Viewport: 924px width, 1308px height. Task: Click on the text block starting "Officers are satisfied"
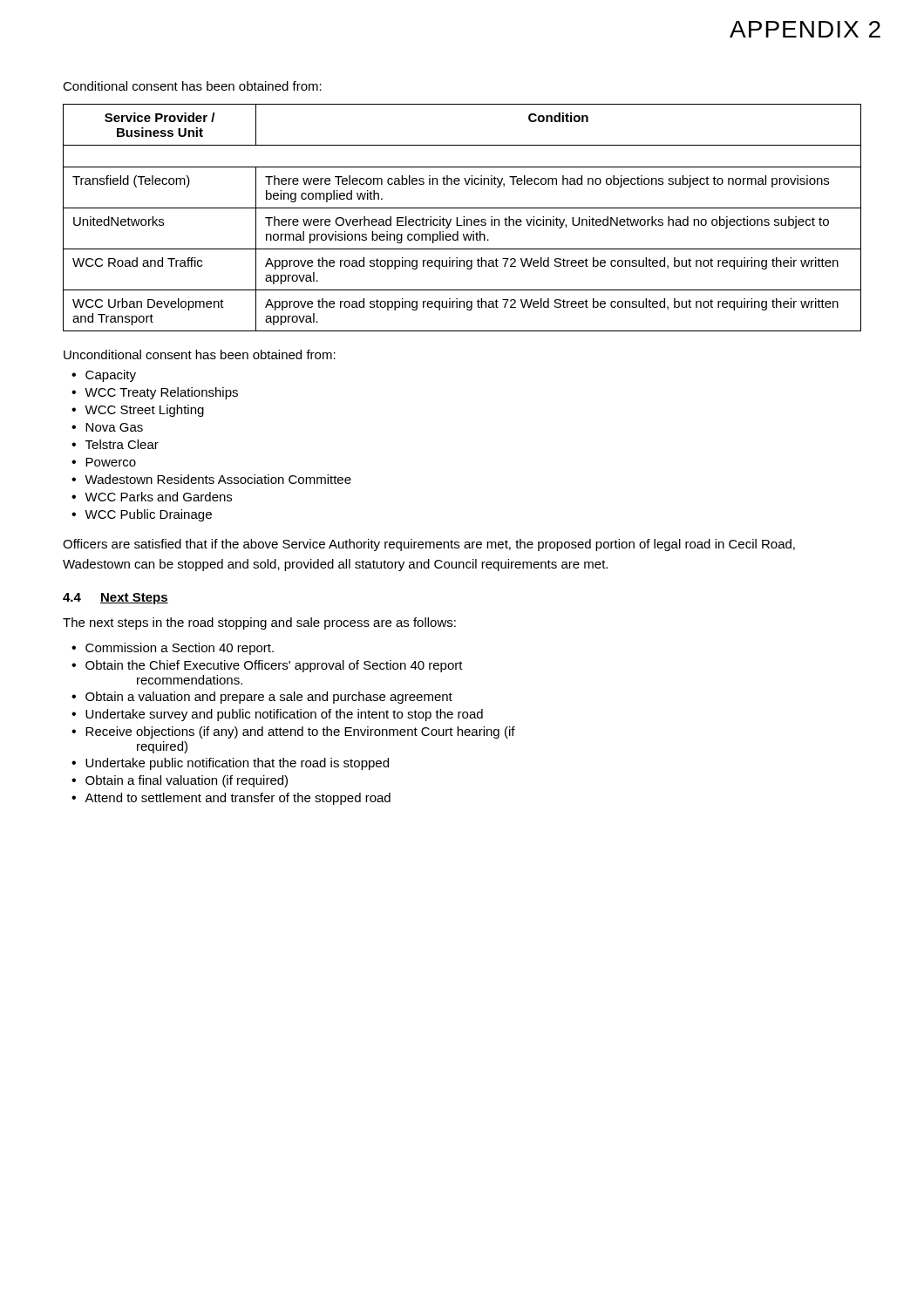pyautogui.click(x=429, y=553)
